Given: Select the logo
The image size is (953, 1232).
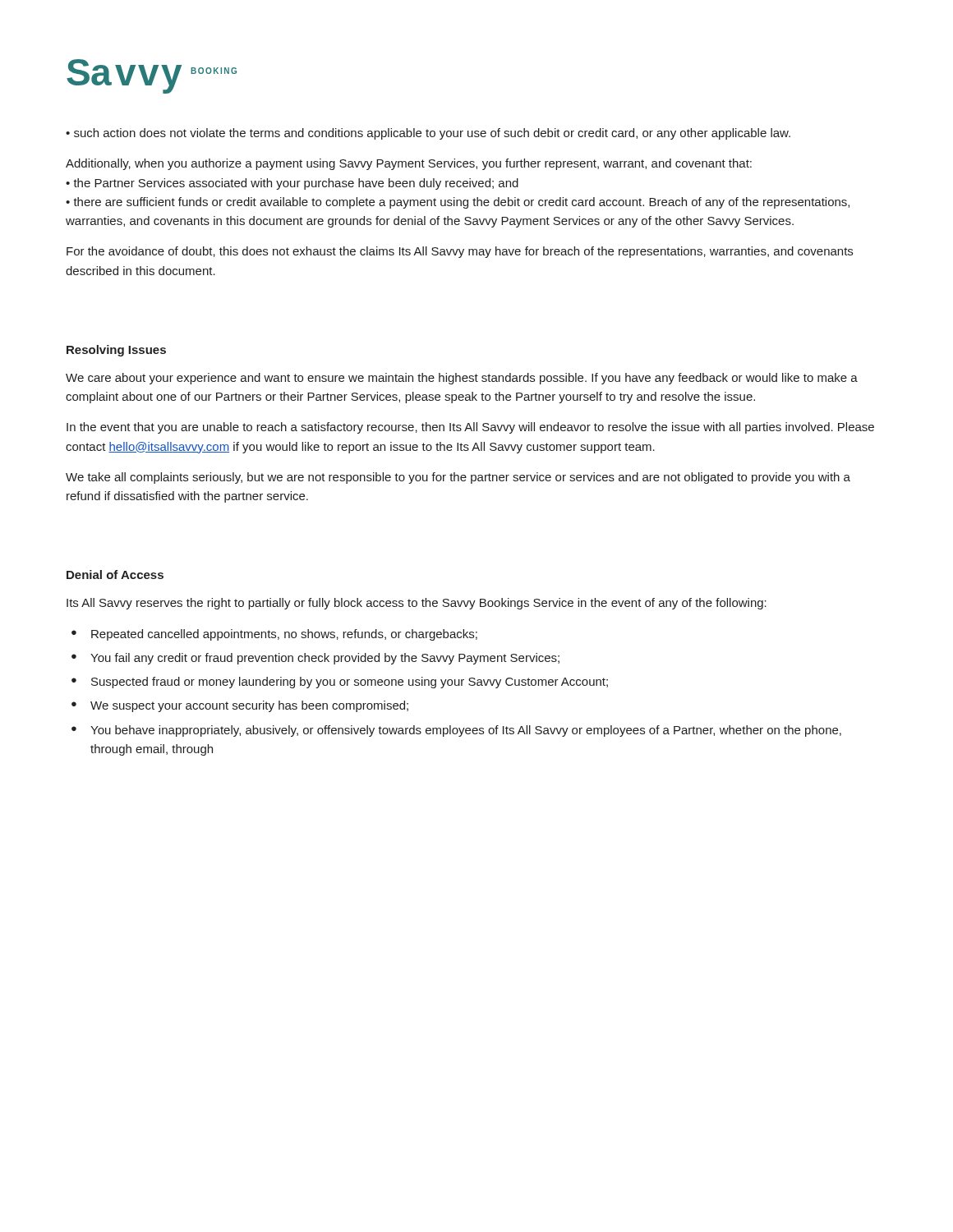Looking at the screenshot, I should (x=476, y=71).
